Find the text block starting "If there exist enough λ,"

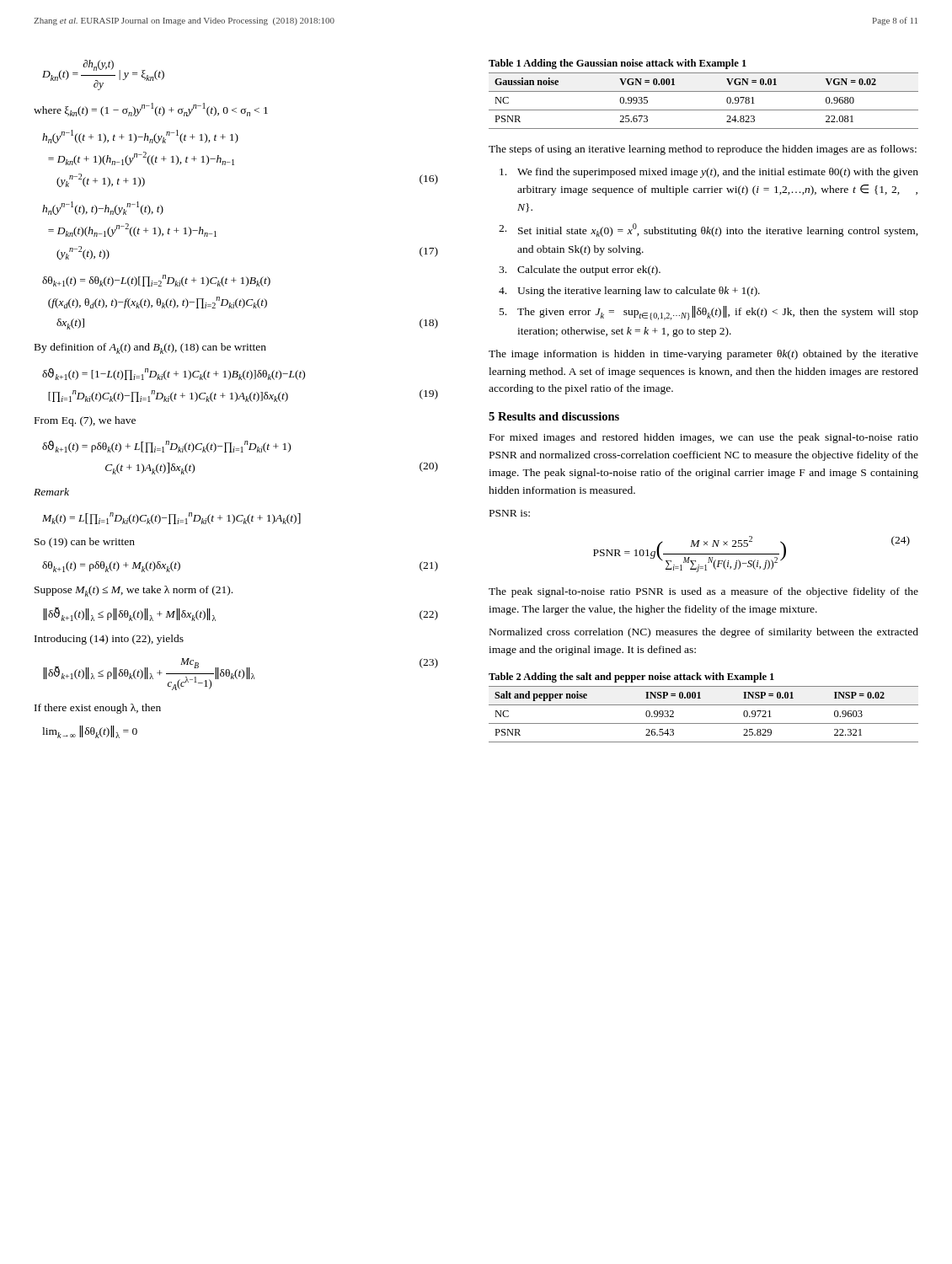(x=97, y=708)
